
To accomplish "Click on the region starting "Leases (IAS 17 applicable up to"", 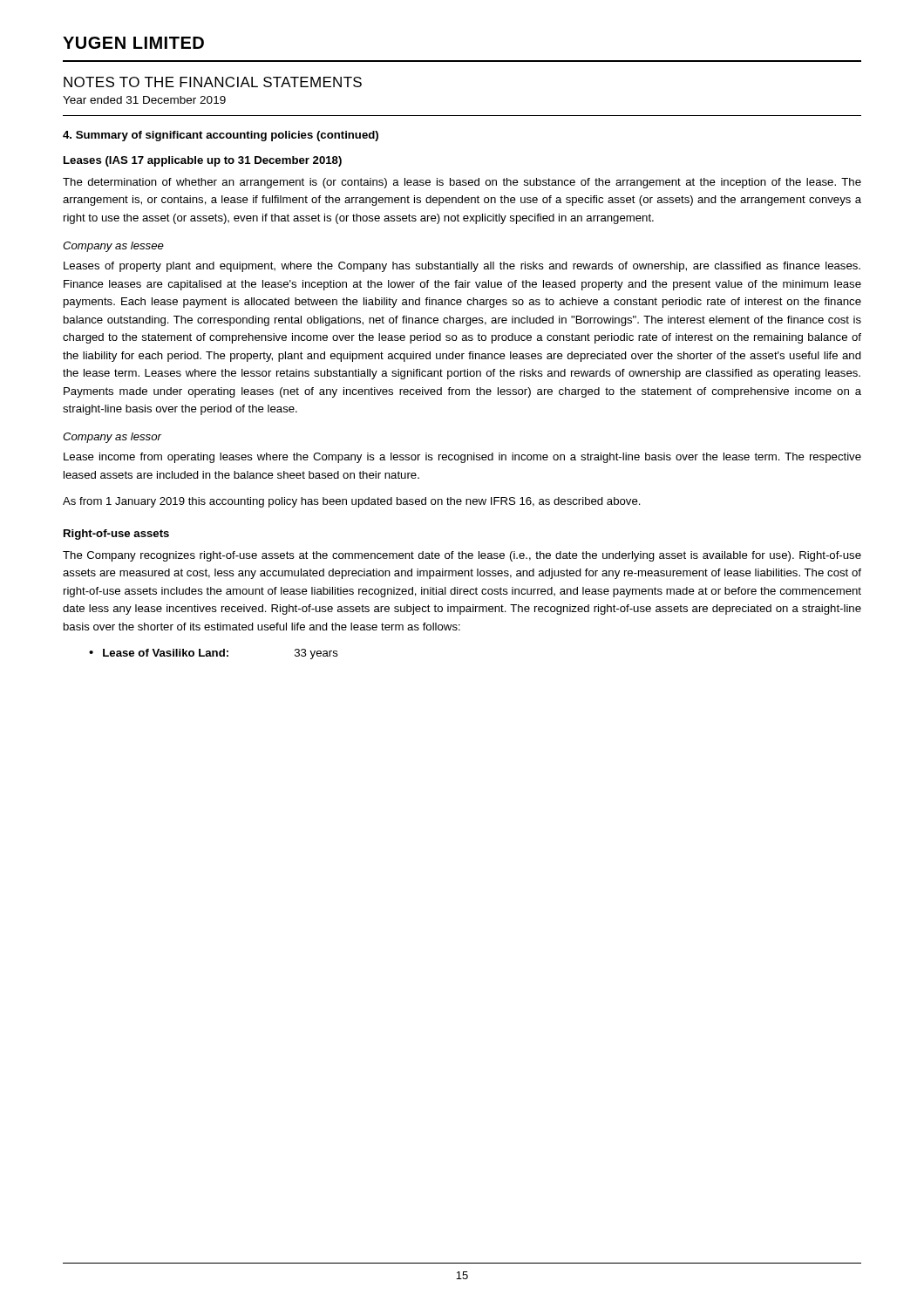I will point(202,160).
